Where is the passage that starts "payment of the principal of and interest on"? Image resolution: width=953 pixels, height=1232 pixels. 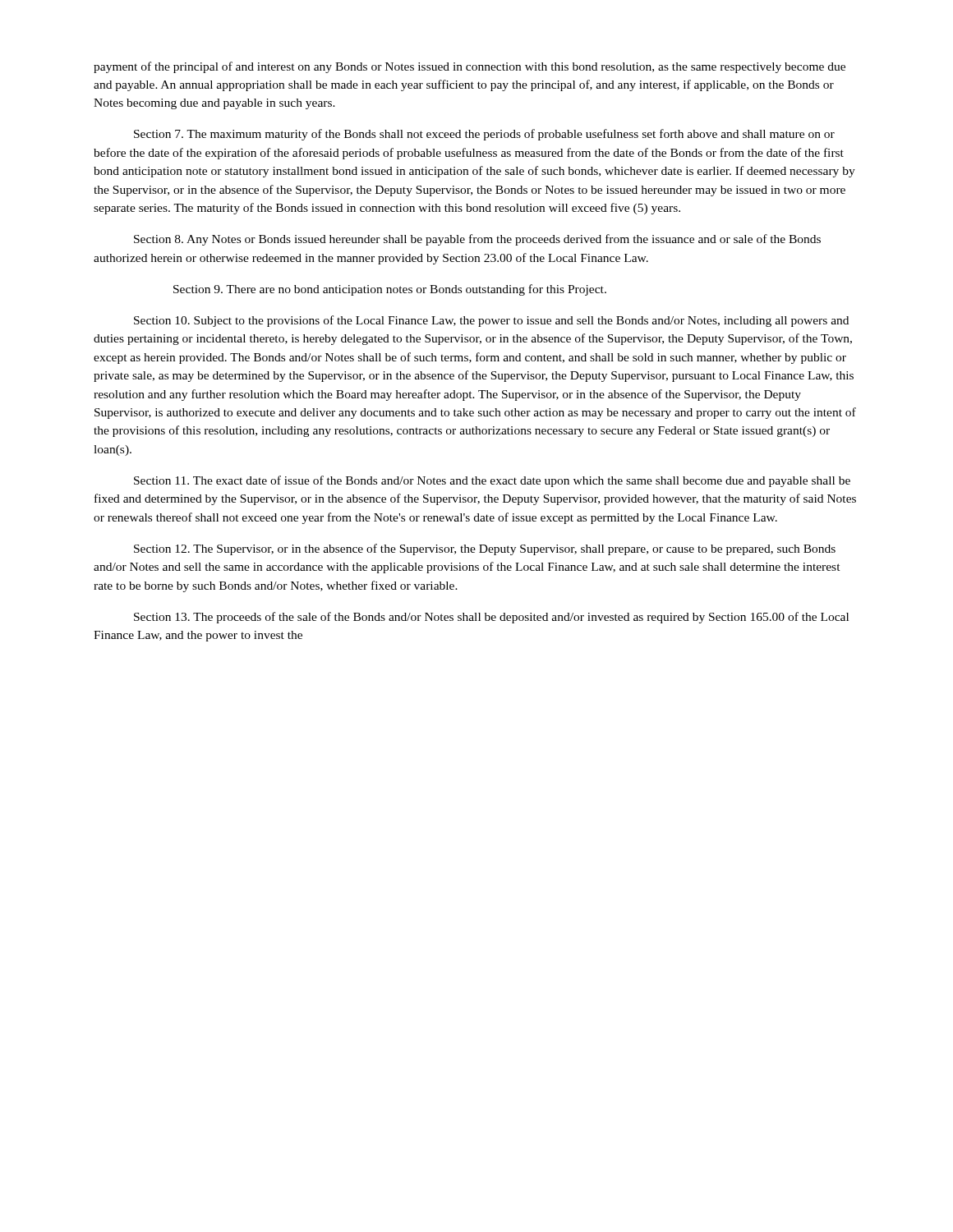[476, 351]
